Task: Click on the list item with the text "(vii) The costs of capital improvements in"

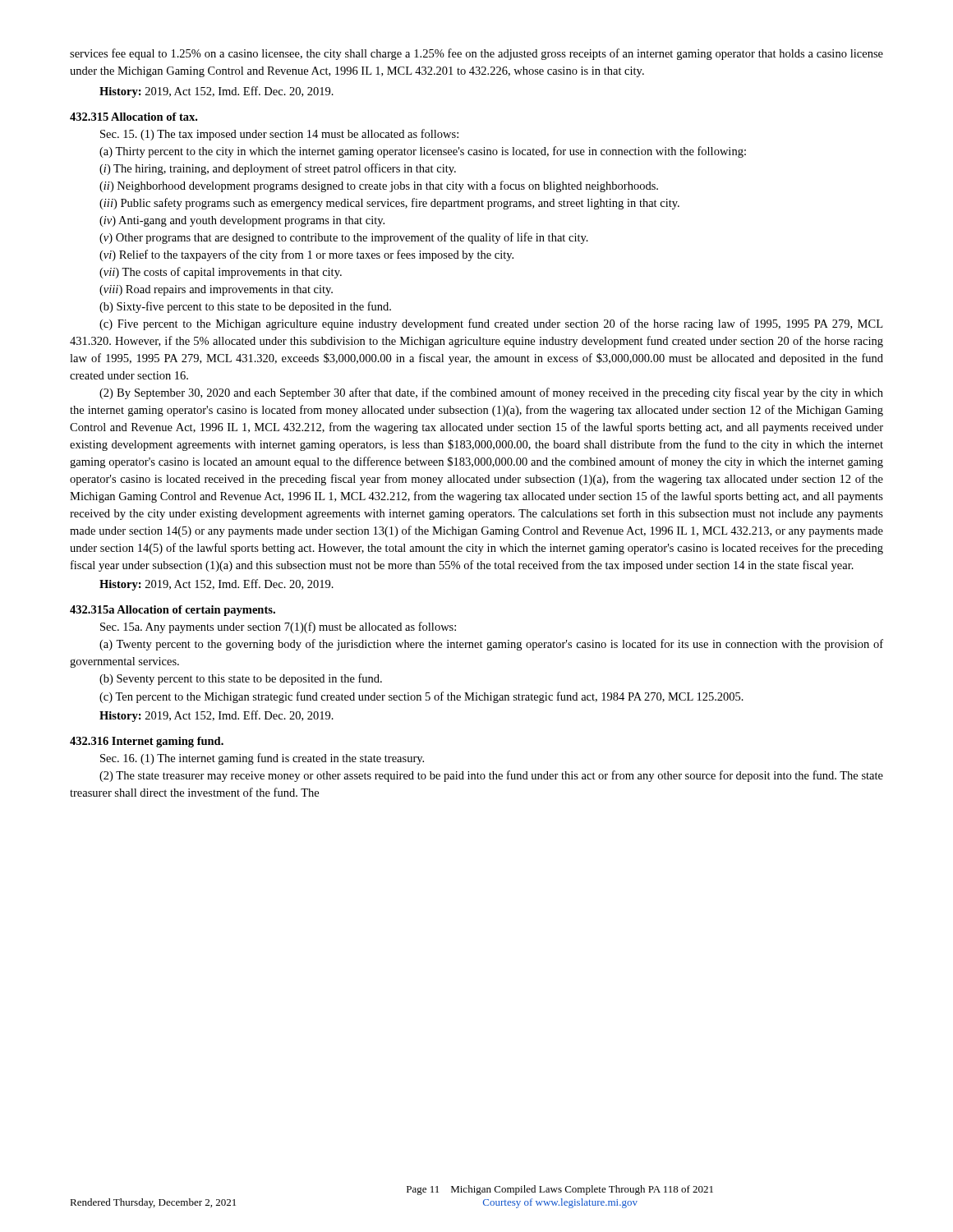Action: click(x=221, y=272)
